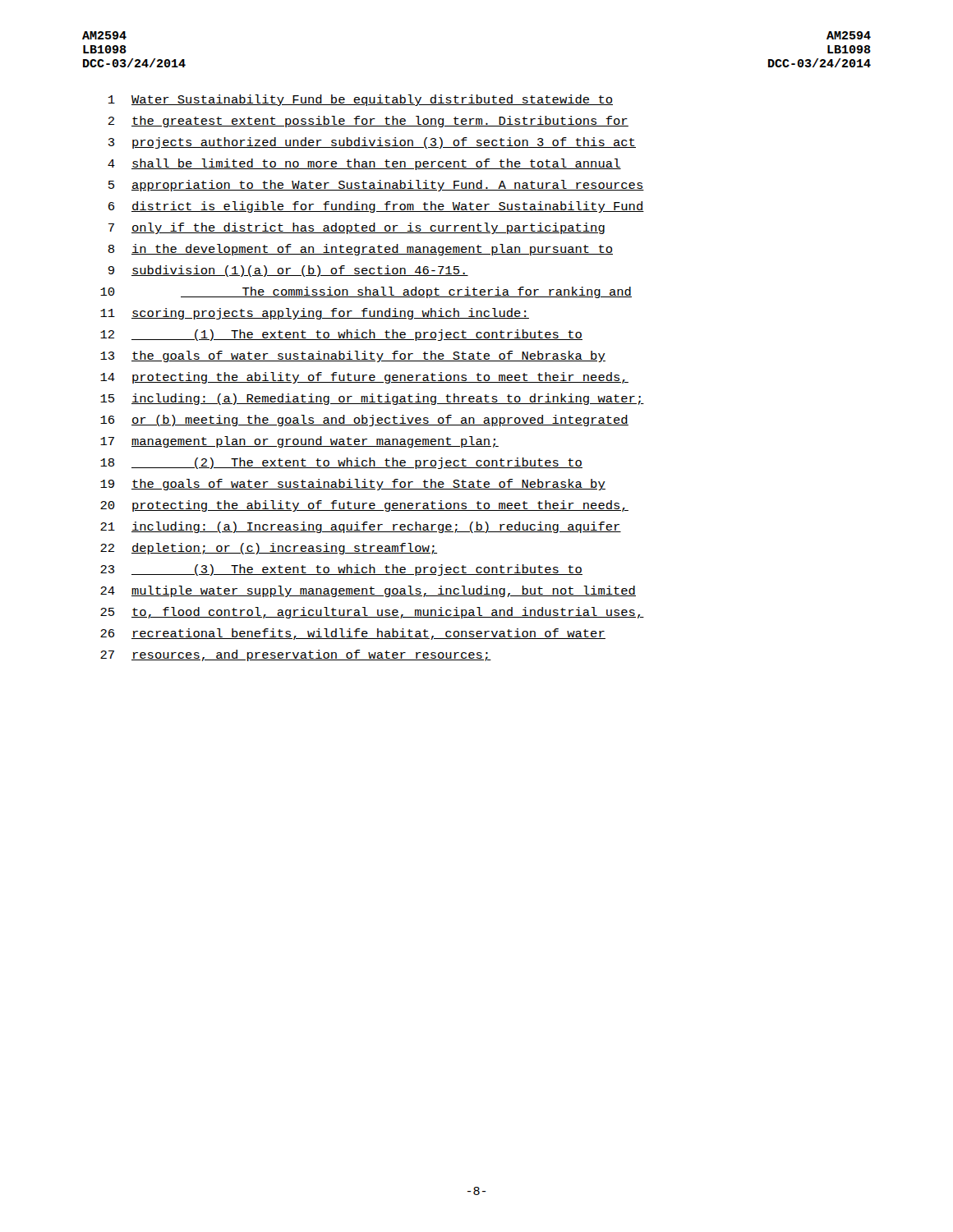Viewport: 953px width, 1232px height.
Task: Where is the passage that starts "25 to, flood control,"?
Action: (476, 613)
